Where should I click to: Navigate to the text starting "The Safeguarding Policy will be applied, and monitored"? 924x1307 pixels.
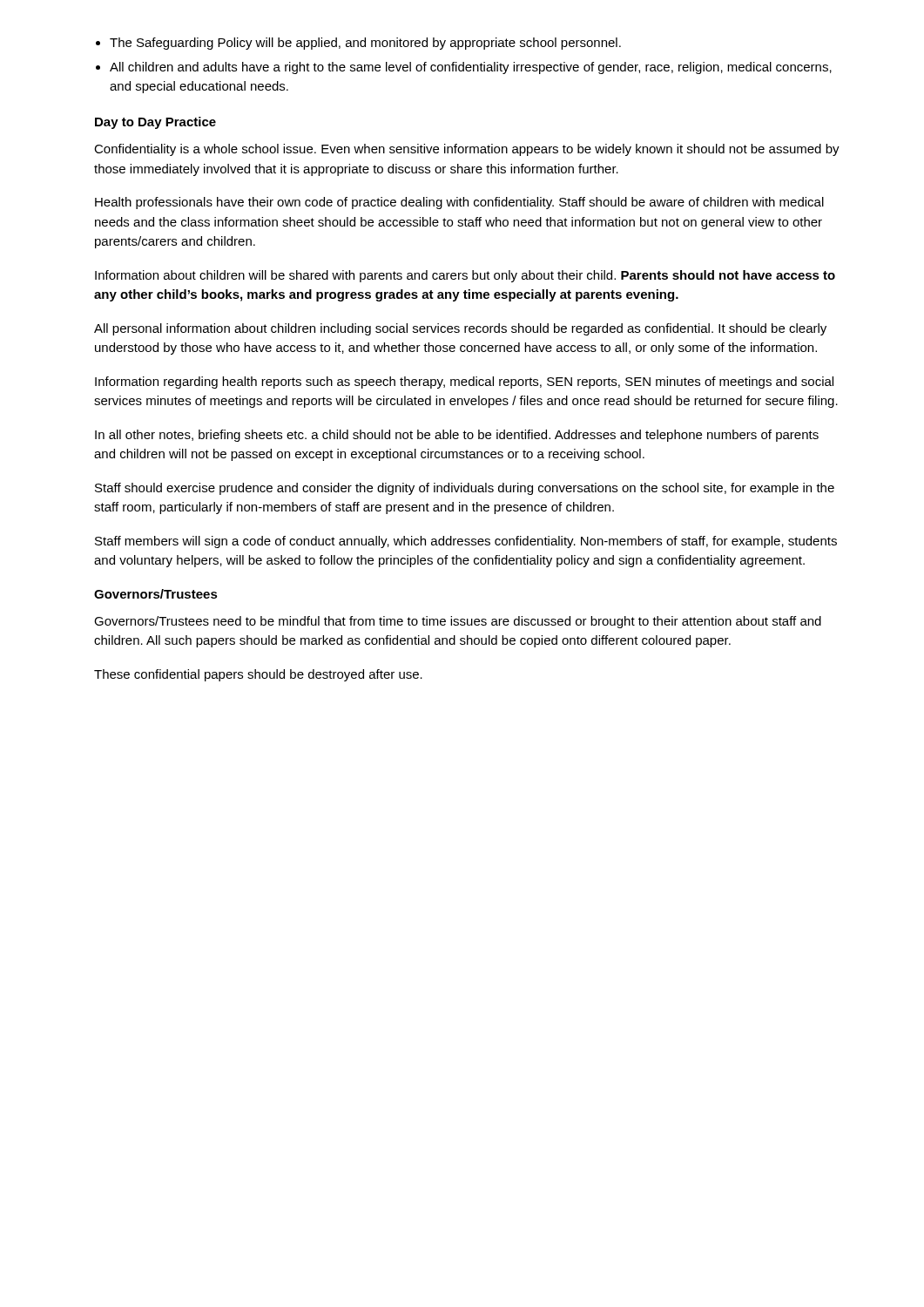[476, 64]
